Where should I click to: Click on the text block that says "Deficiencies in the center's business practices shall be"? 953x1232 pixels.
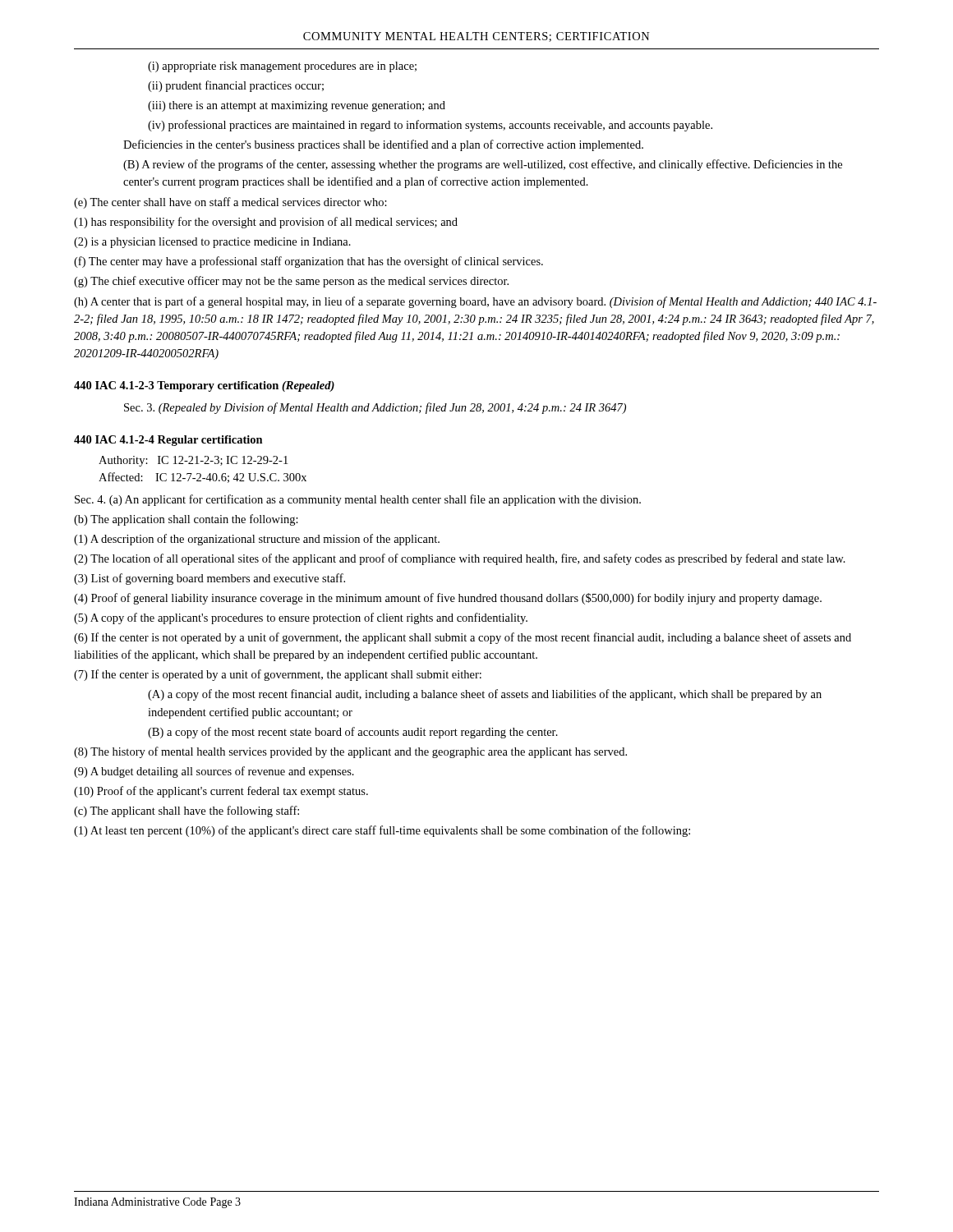[x=501, y=145]
